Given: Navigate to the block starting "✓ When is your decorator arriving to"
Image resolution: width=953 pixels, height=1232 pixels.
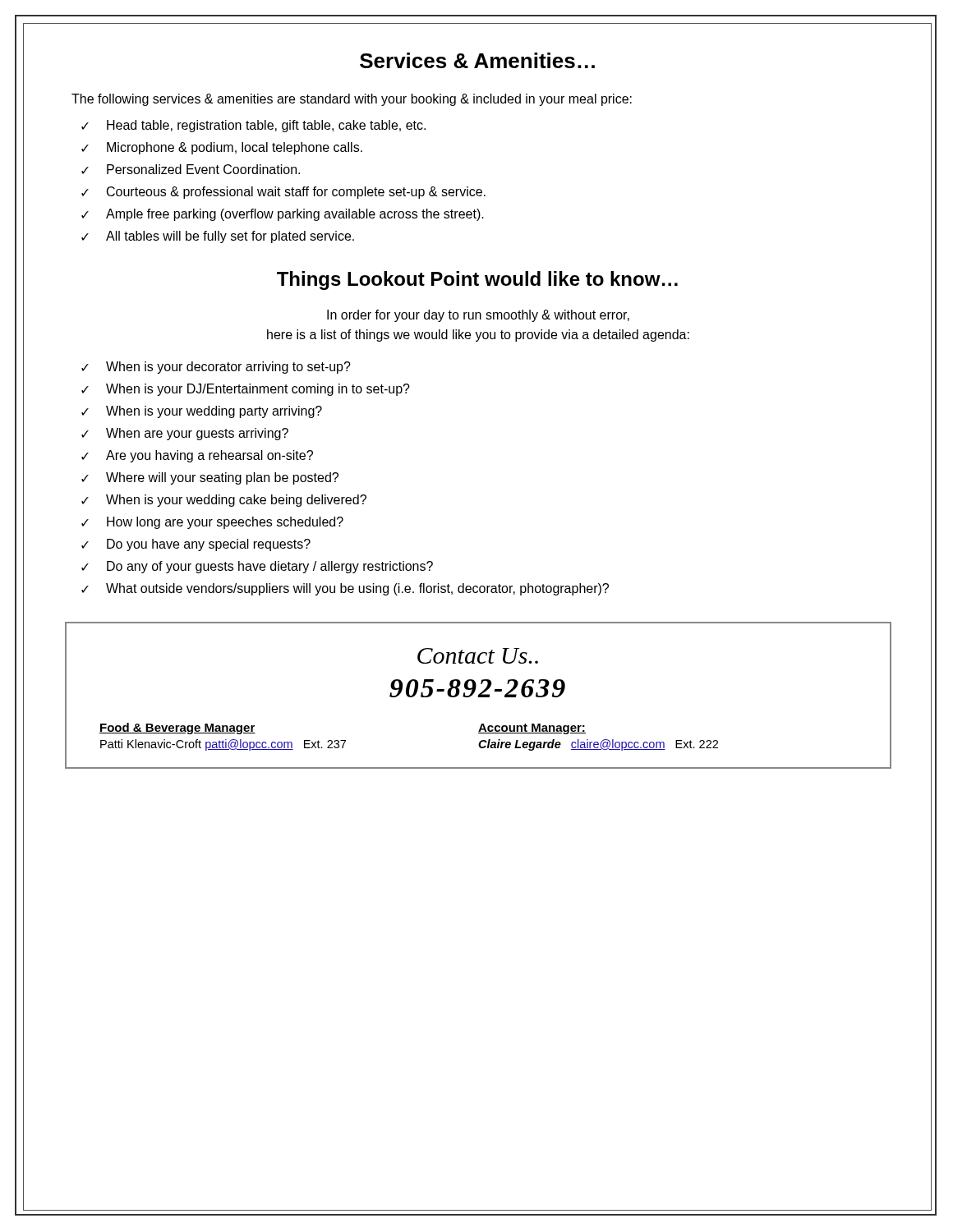Looking at the screenshot, I should pos(215,368).
